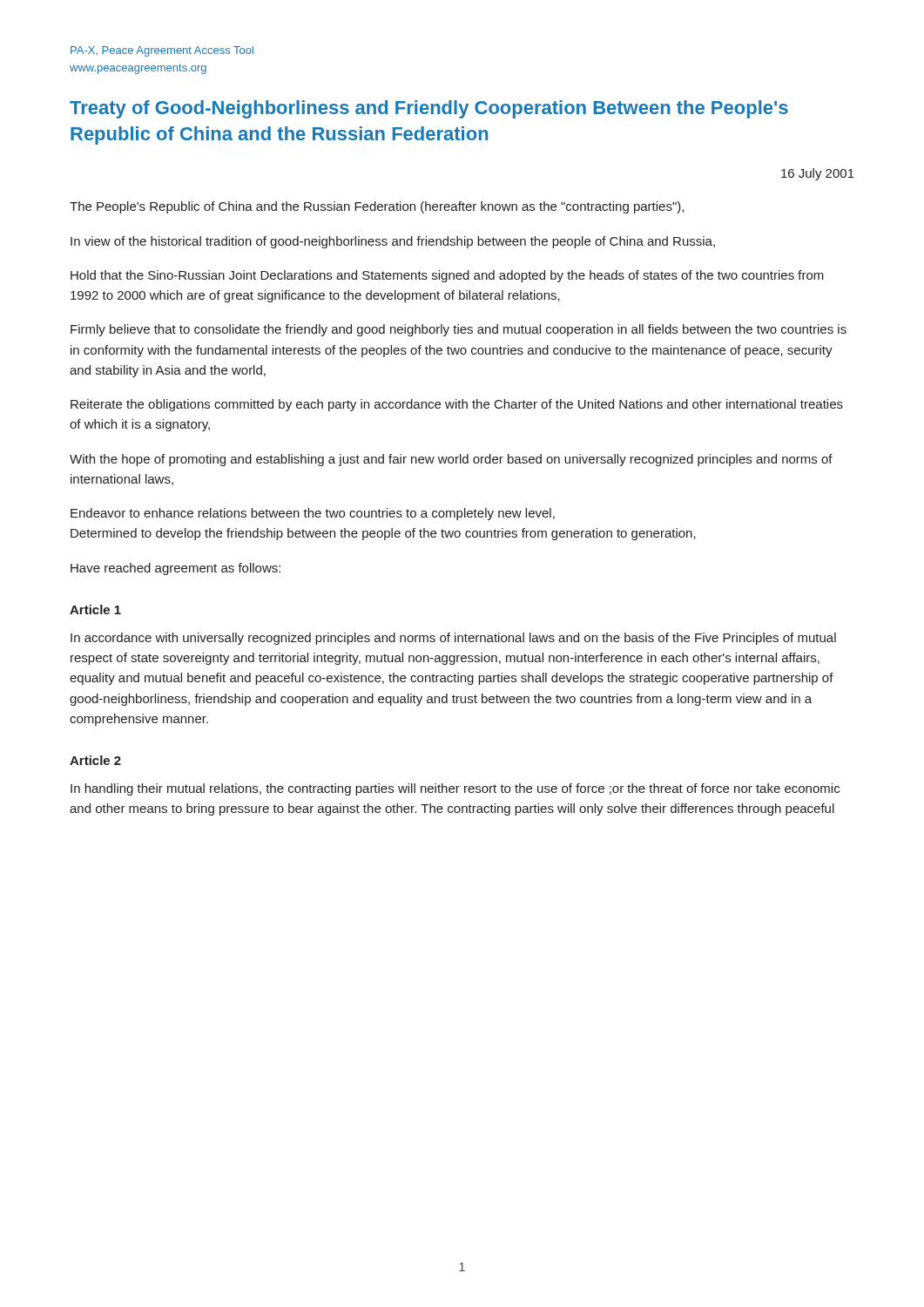Click on the text block that reads "In handling their mutual relations, the"
Screen dimensions: 1307x924
[455, 798]
